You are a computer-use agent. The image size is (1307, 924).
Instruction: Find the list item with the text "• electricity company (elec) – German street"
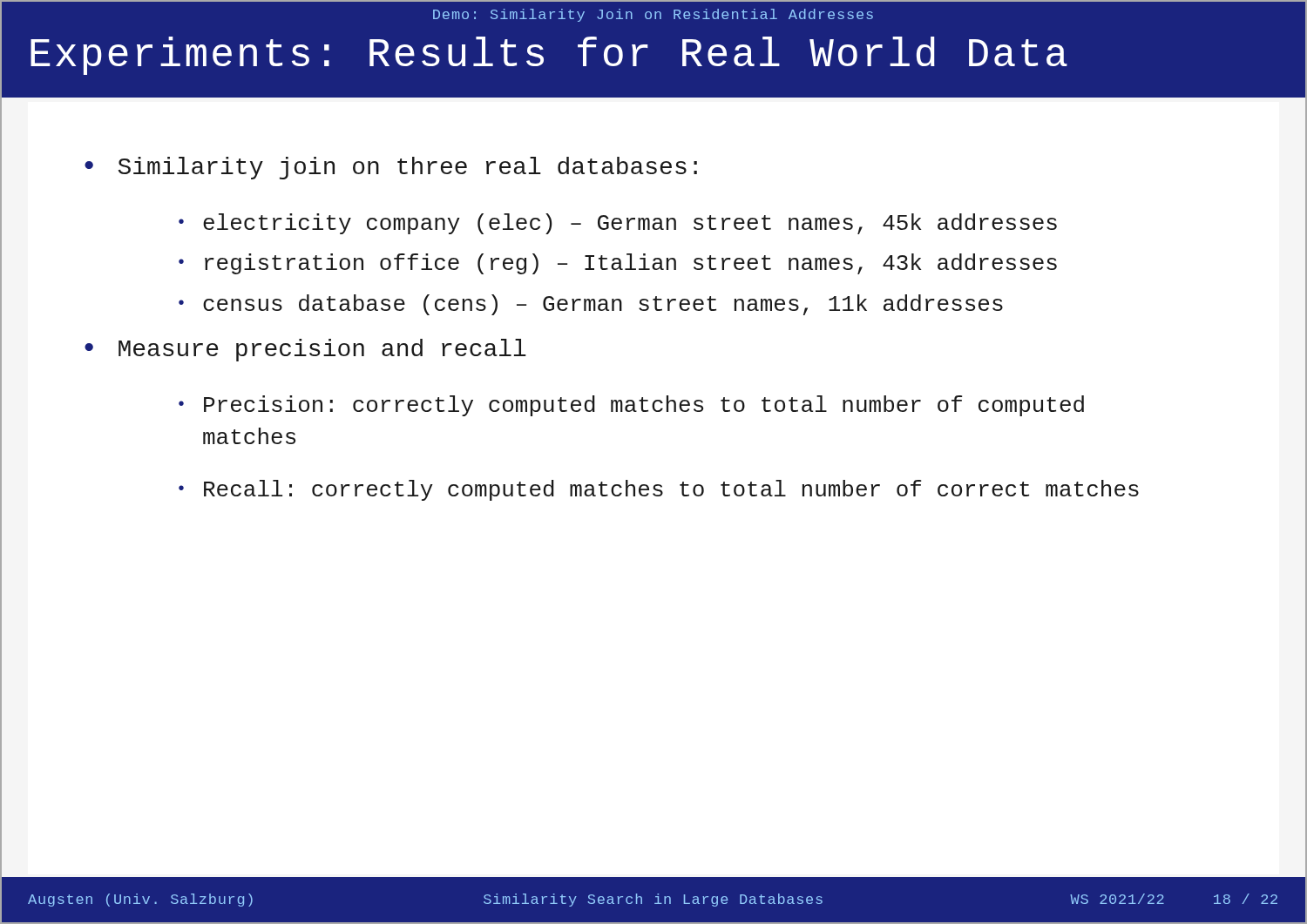[x=617, y=224]
